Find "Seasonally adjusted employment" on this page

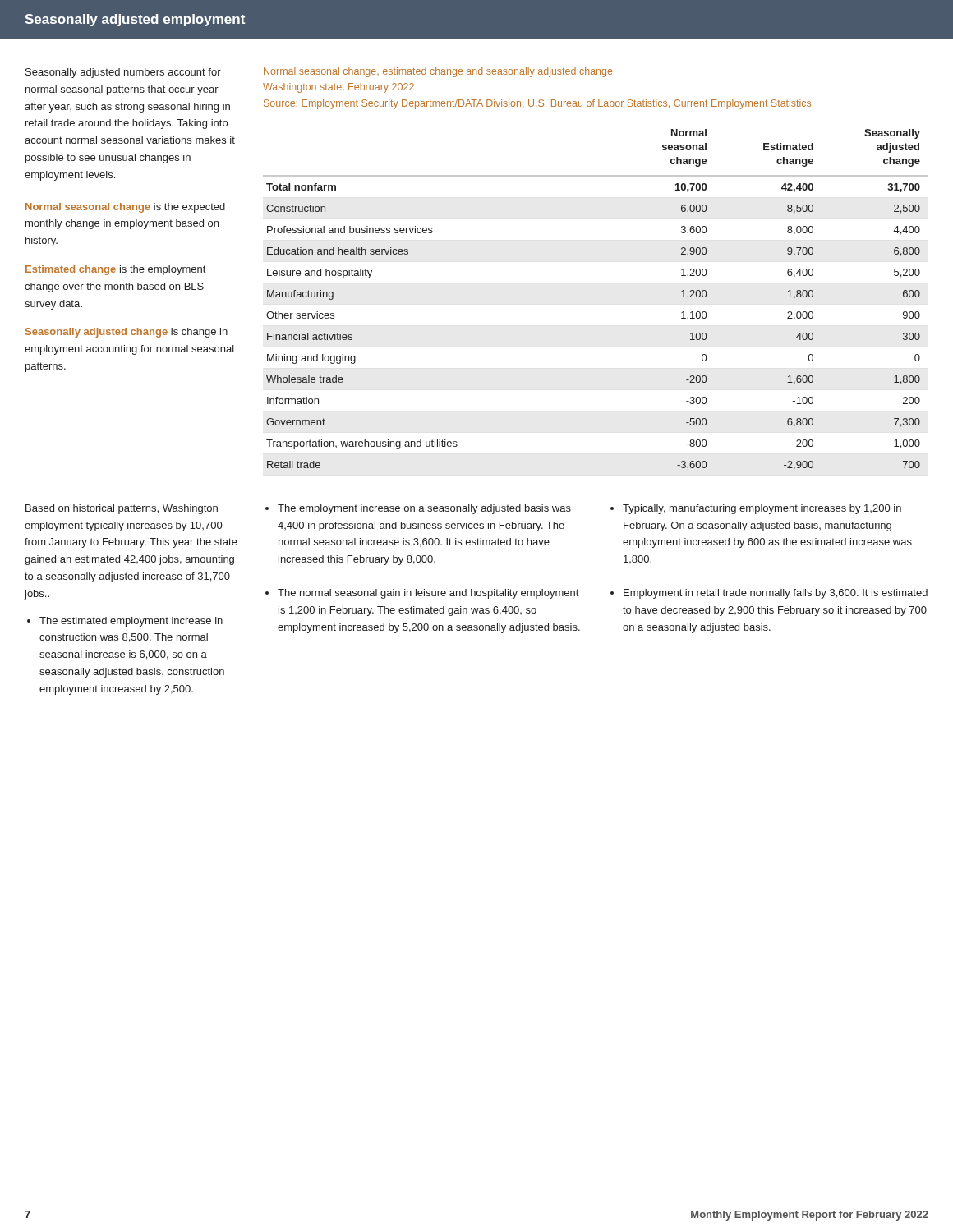coord(135,19)
